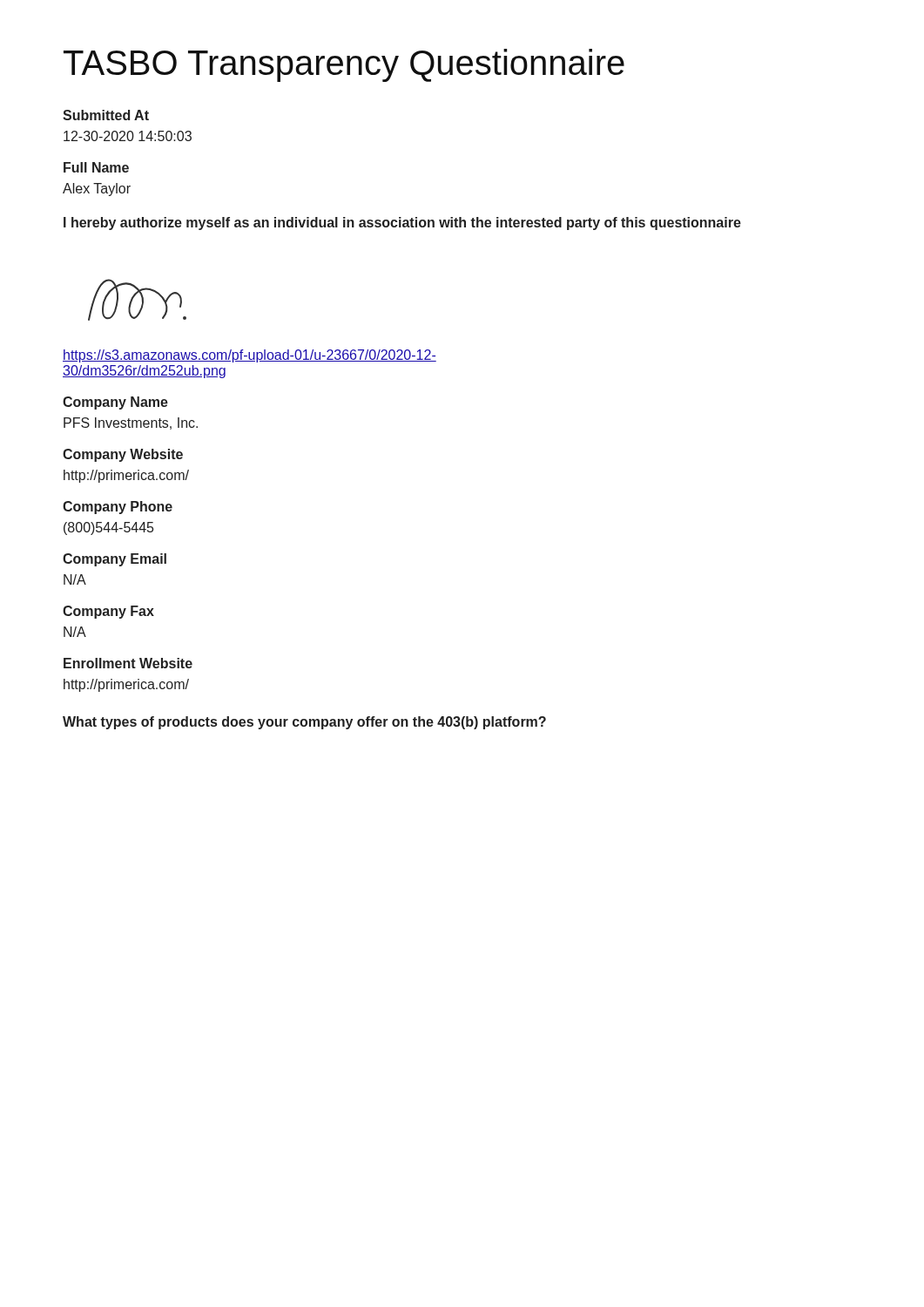Find the section header that reads "Company Website"
This screenshot has height=1307, width=924.
point(123,455)
